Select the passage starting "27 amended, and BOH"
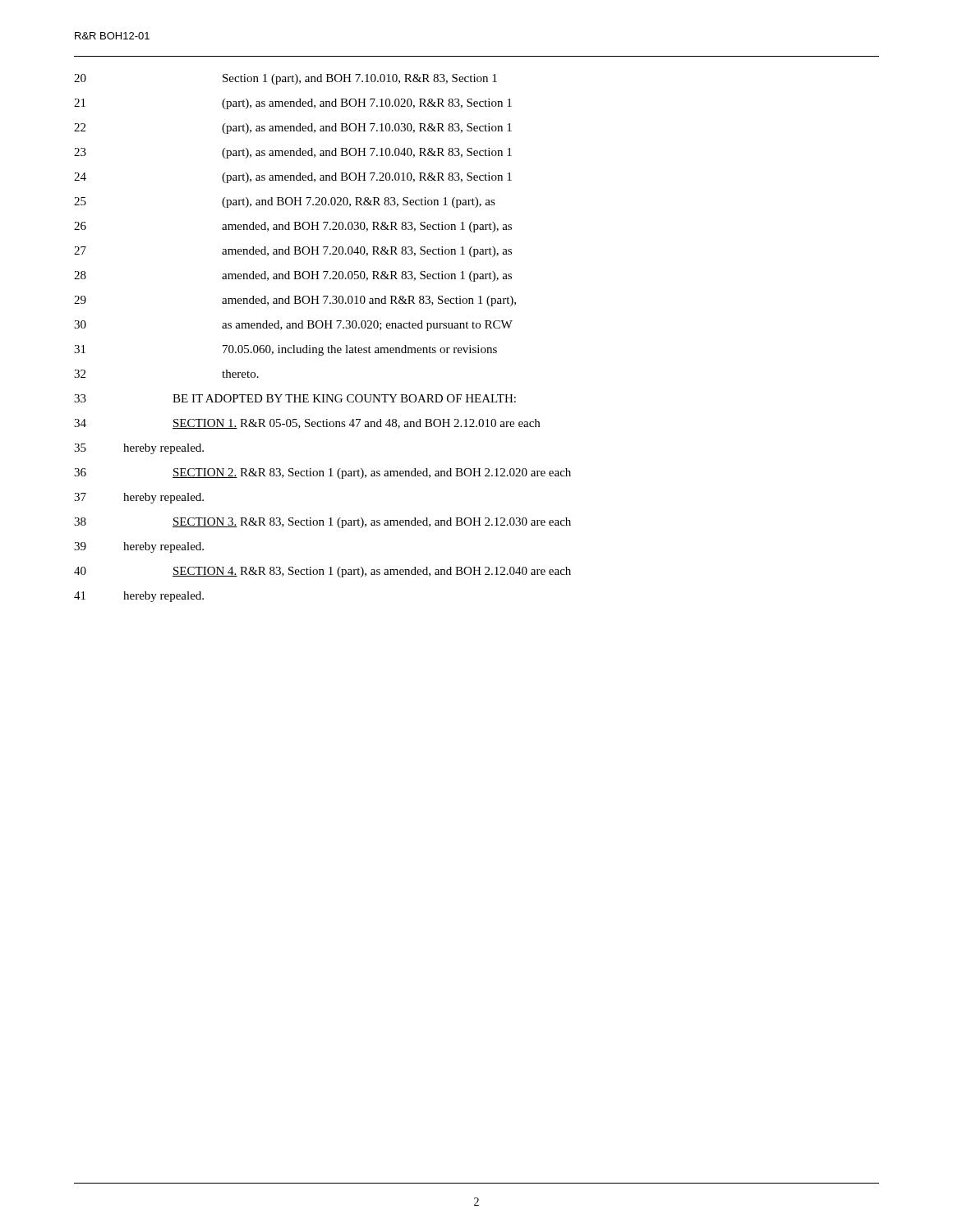 coord(476,250)
